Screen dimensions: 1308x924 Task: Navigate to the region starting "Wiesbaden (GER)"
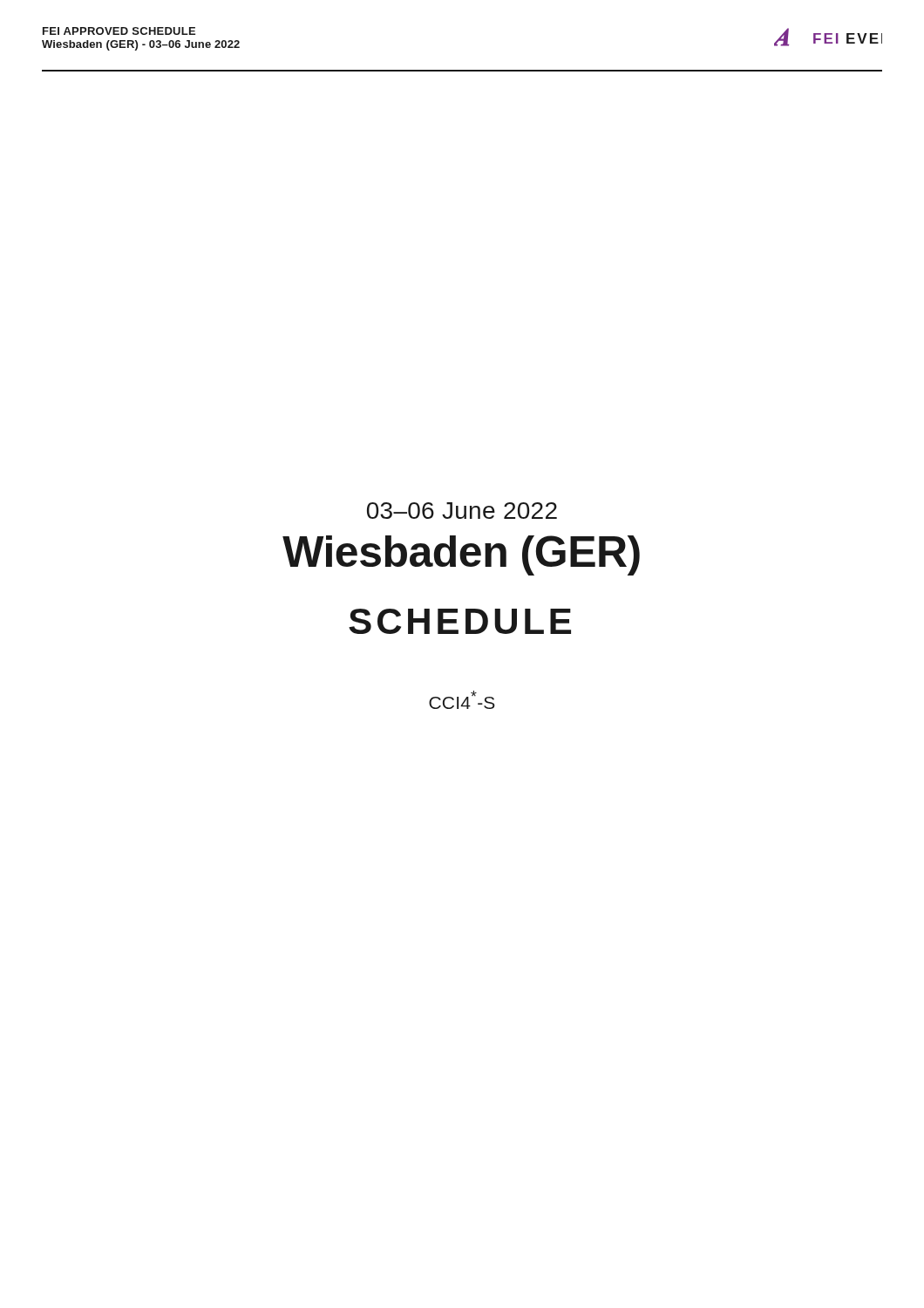[x=462, y=552]
